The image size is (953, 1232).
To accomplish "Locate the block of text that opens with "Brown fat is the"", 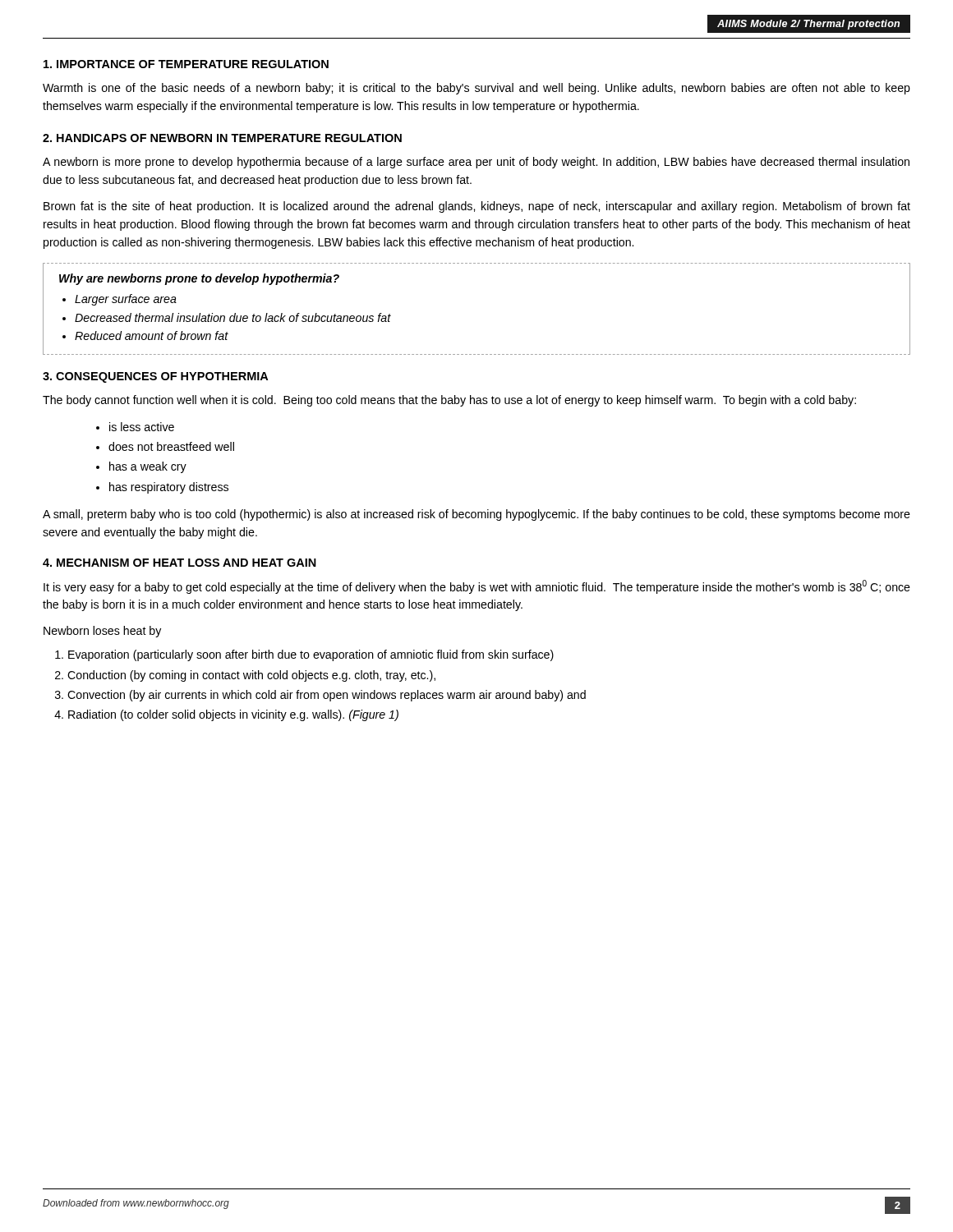I will (476, 224).
